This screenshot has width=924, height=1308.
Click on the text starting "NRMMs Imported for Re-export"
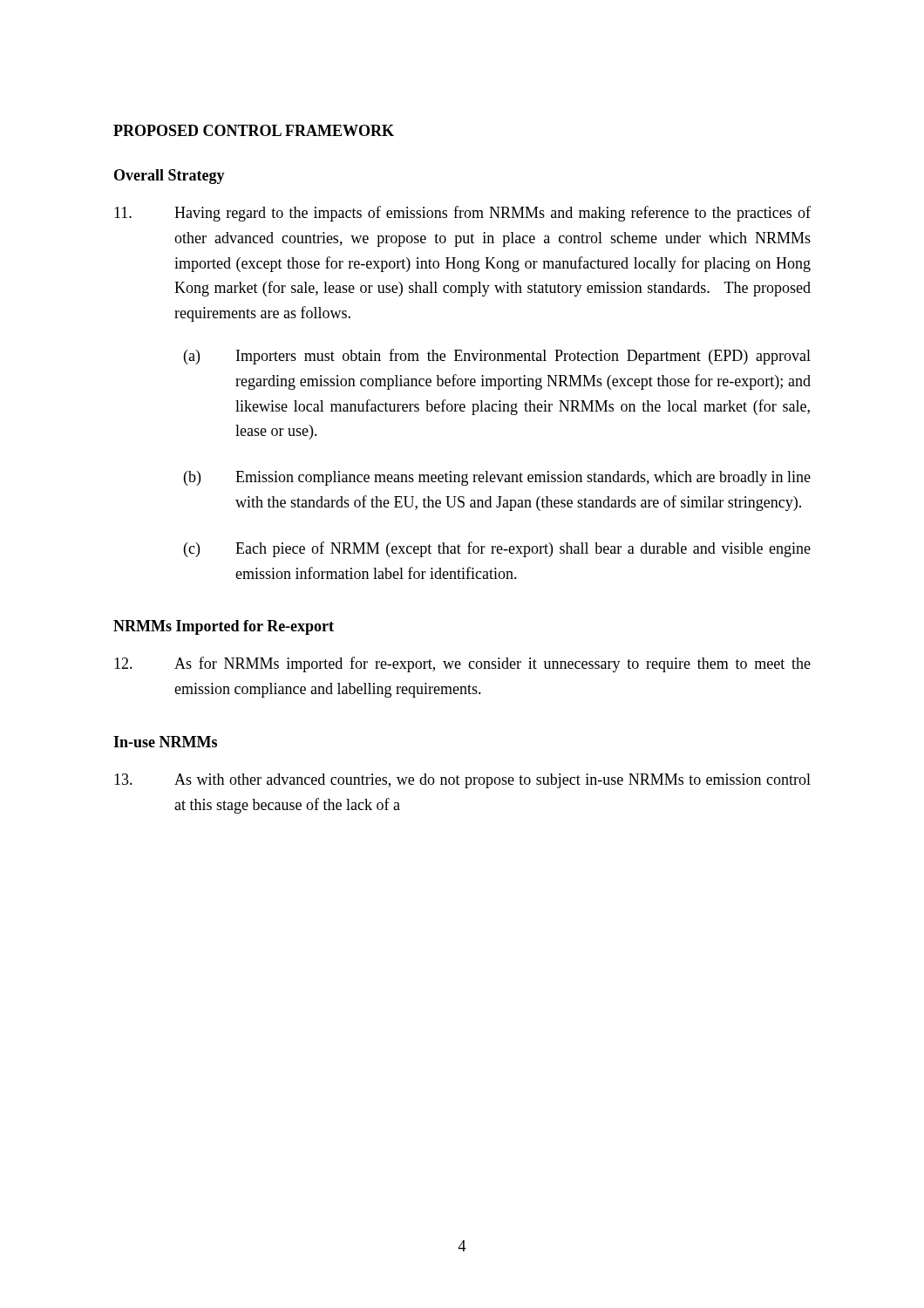pyautogui.click(x=224, y=626)
